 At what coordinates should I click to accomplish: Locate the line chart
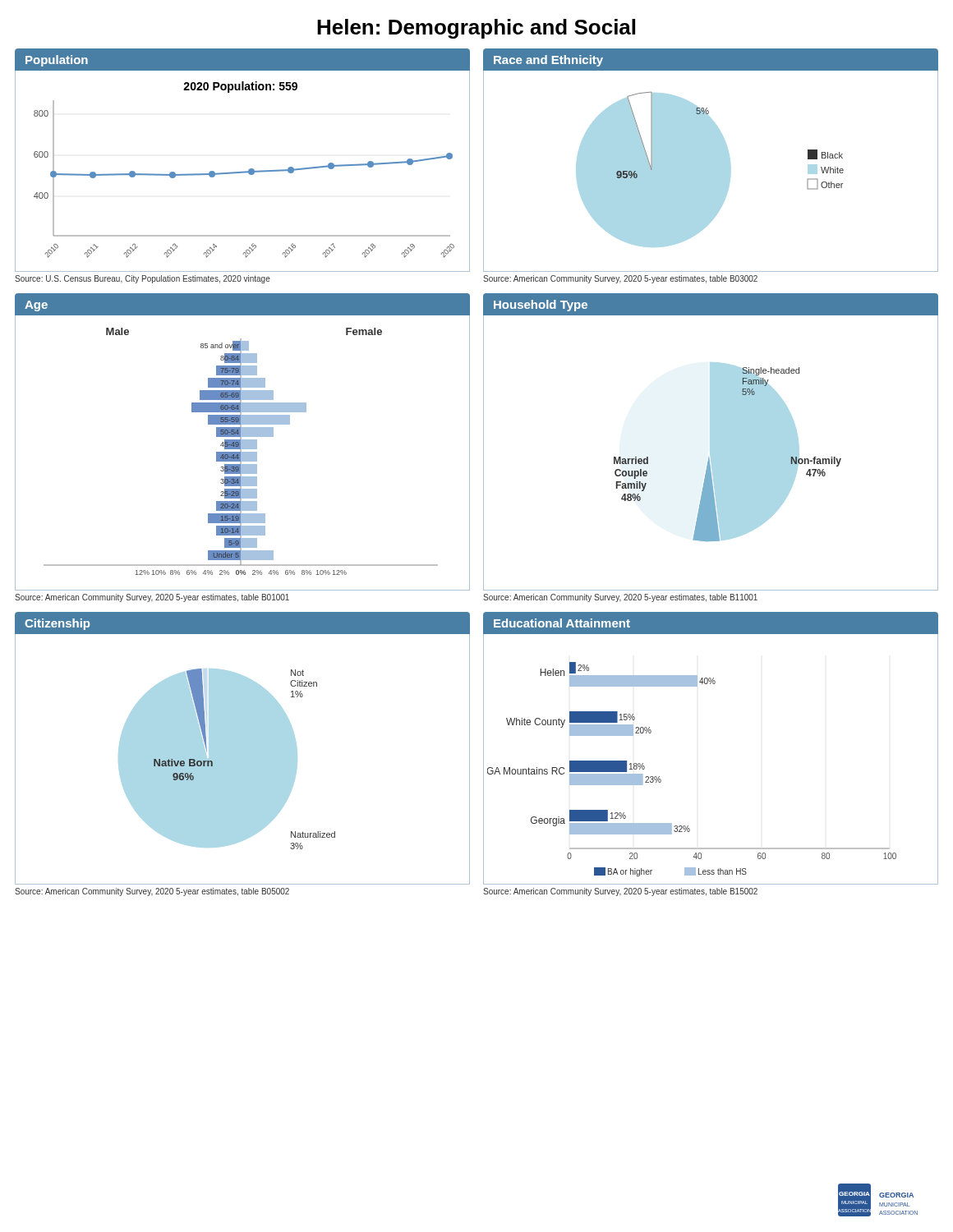coord(242,172)
